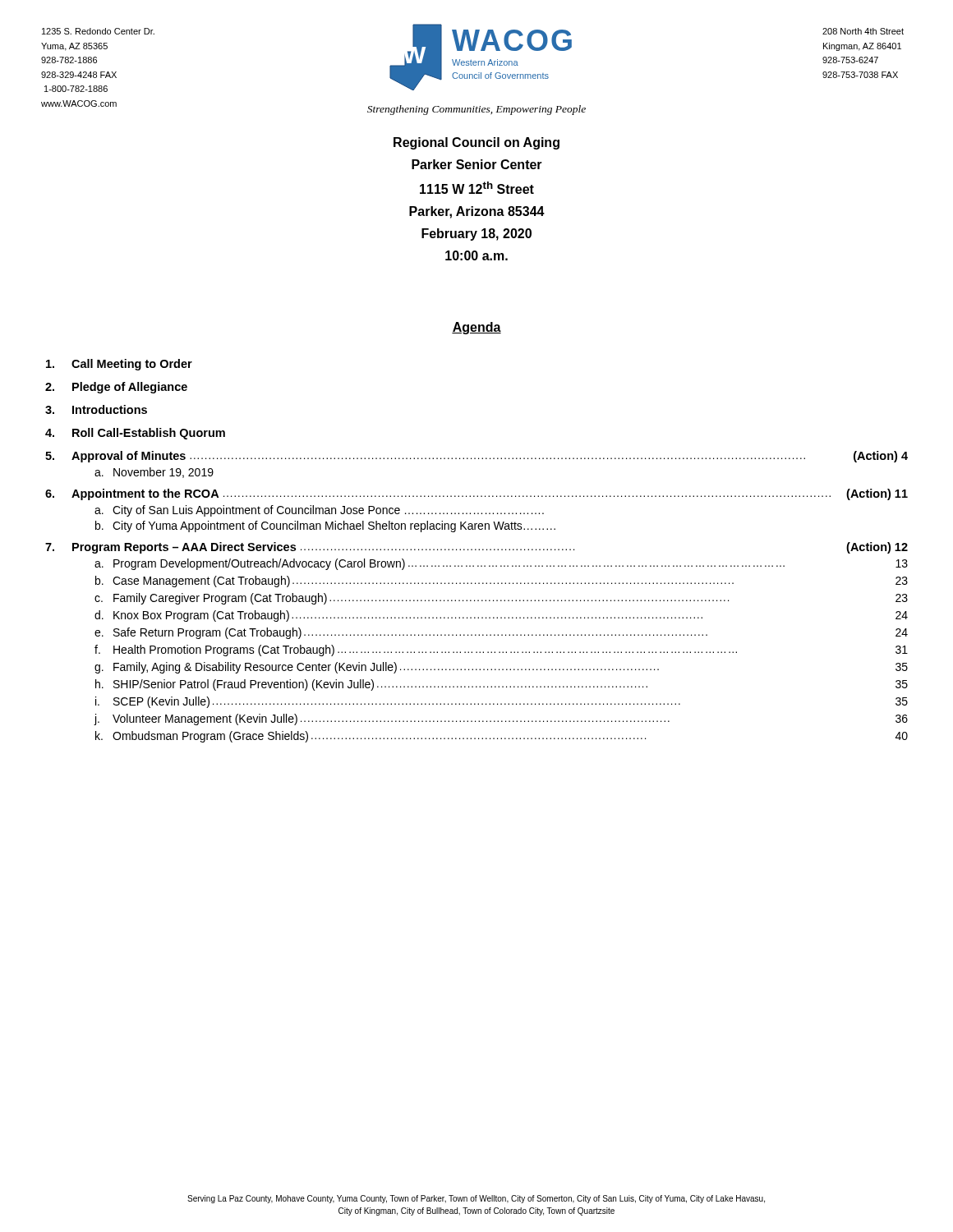Click on the text block starting "c. Family Caregiver Program (Cat Trobaugh)"
Viewport: 953px width, 1232px height.
coord(501,598)
